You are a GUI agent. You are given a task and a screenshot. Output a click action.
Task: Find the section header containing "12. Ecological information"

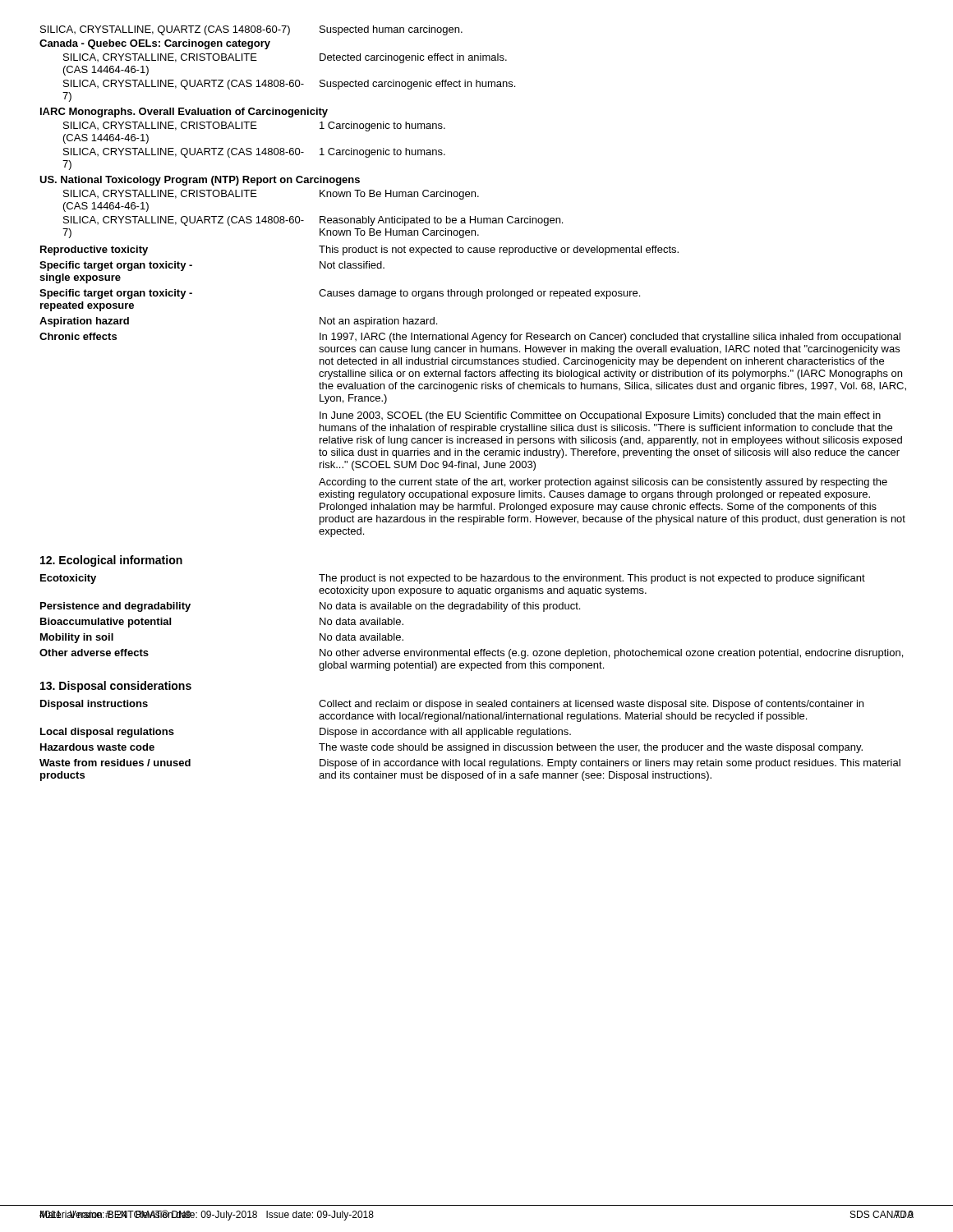111,560
